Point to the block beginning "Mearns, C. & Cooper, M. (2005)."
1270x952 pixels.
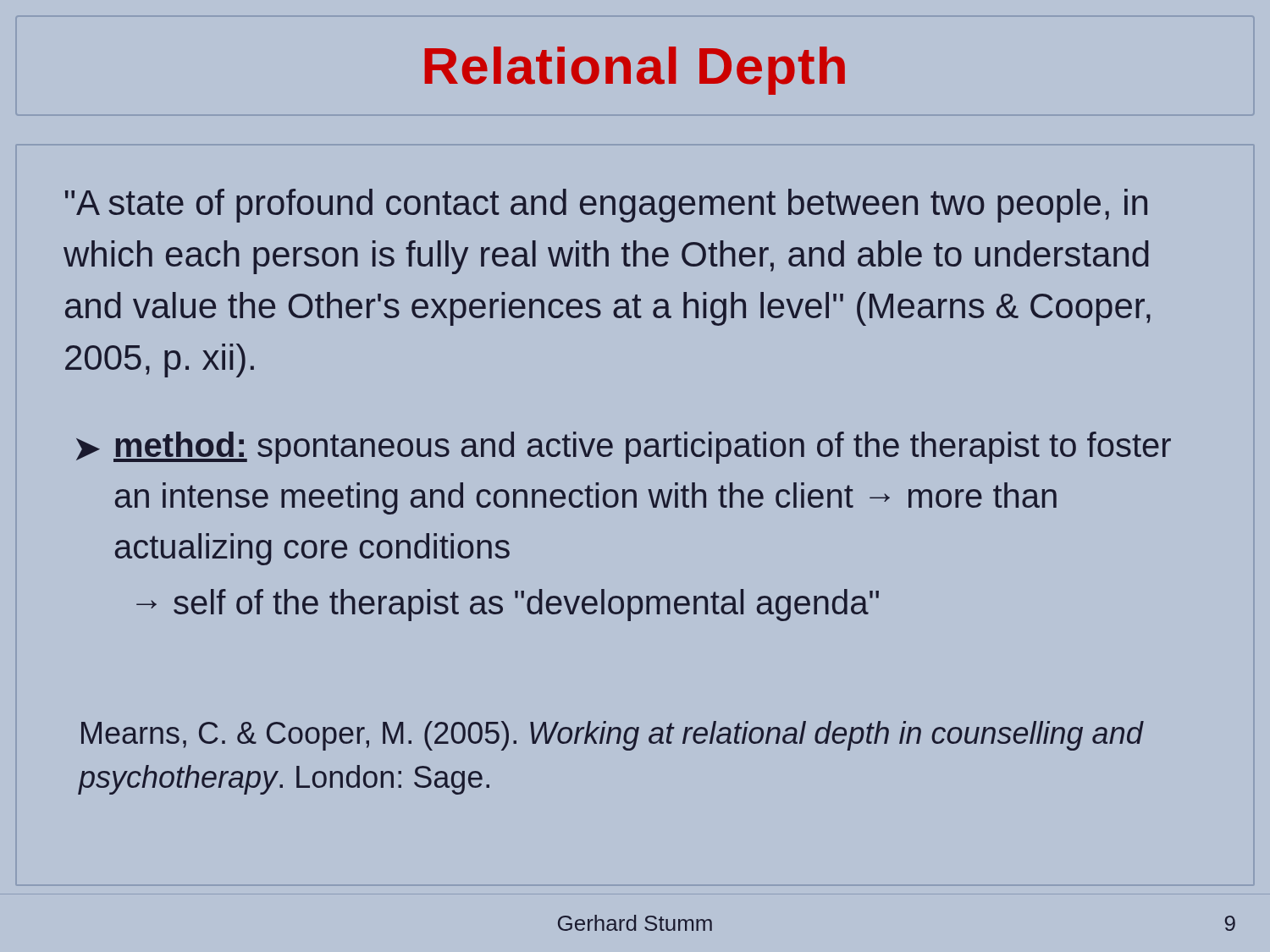click(611, 755)
